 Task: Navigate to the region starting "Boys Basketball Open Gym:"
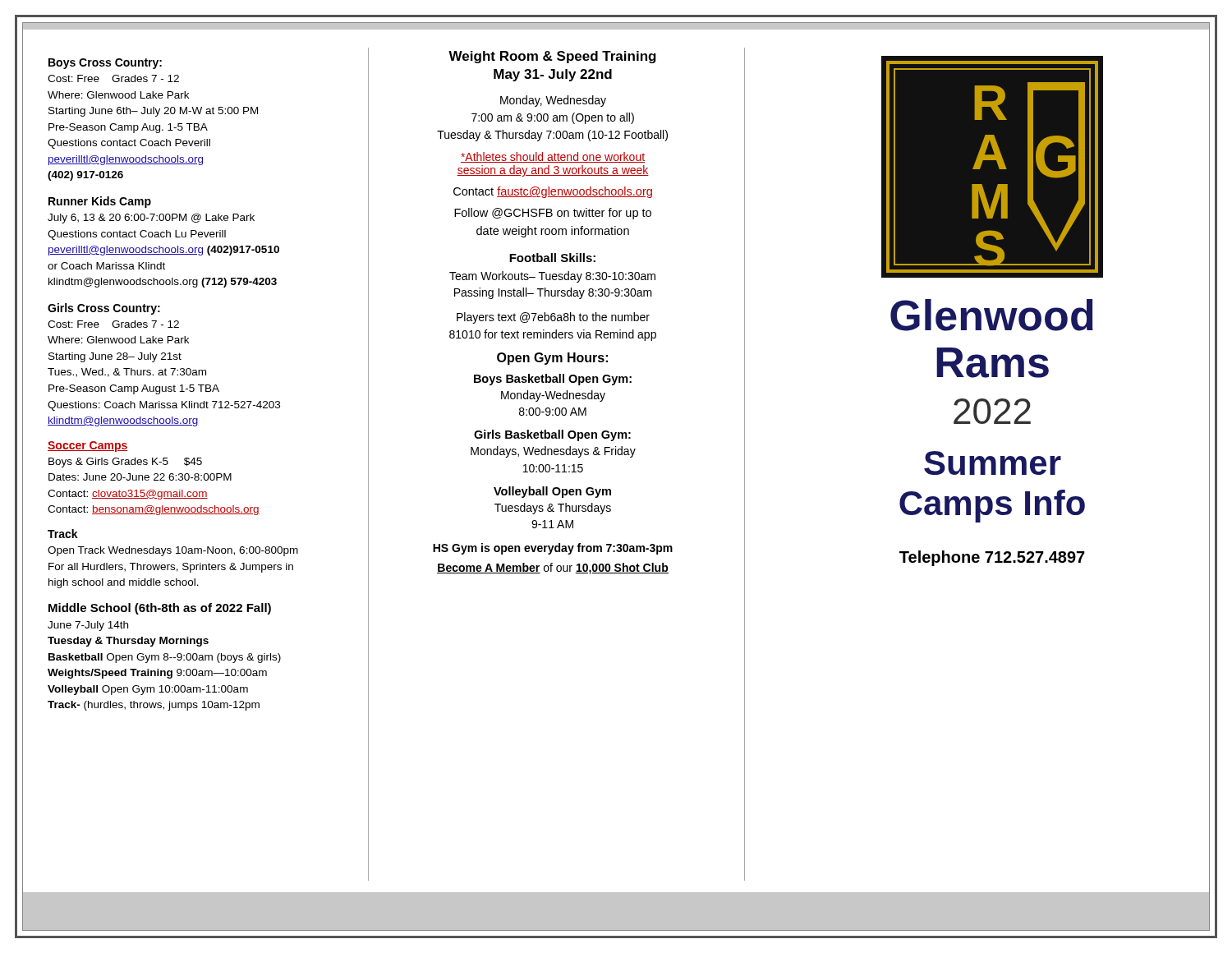553,379
